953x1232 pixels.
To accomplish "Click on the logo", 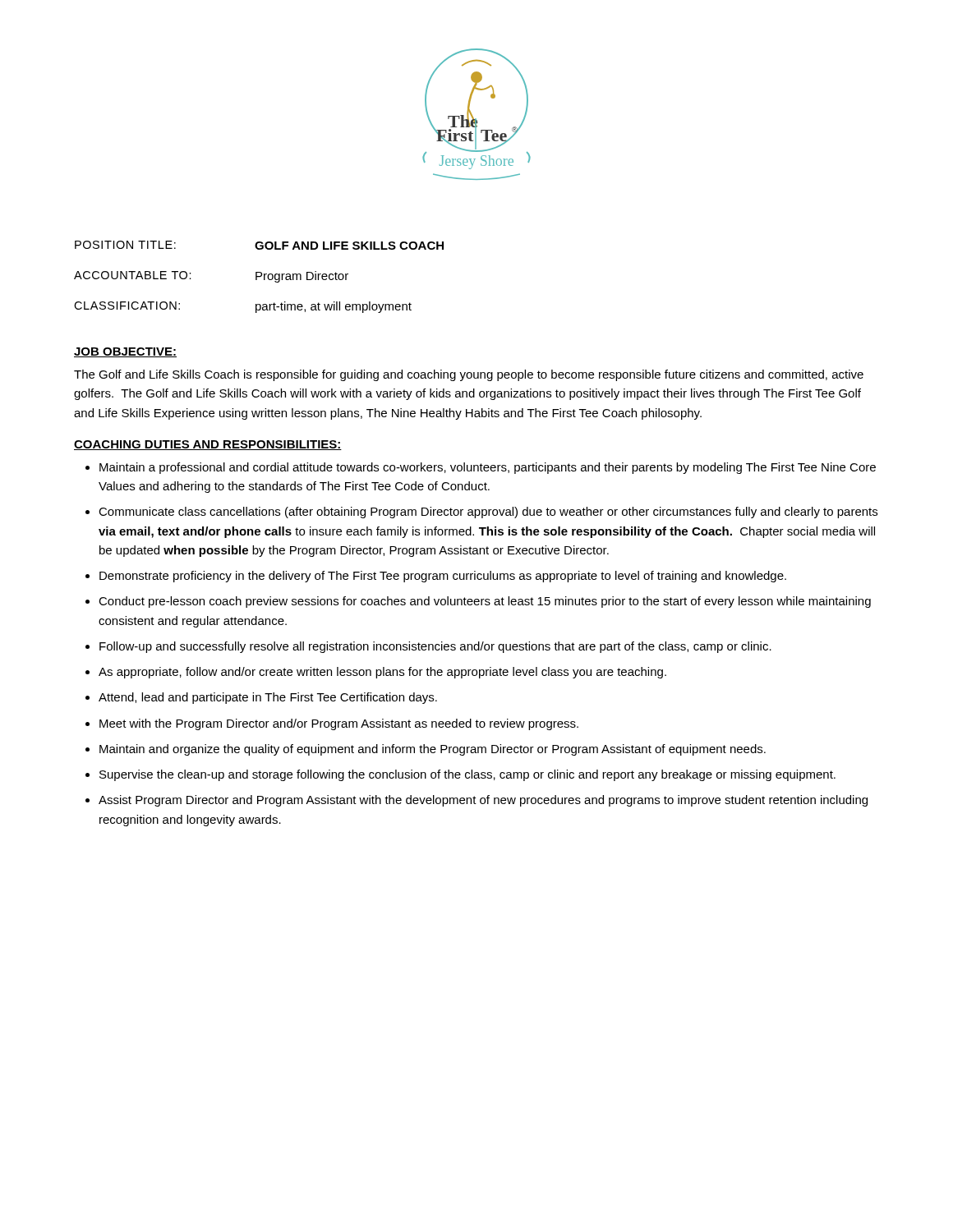I will 476,119.
